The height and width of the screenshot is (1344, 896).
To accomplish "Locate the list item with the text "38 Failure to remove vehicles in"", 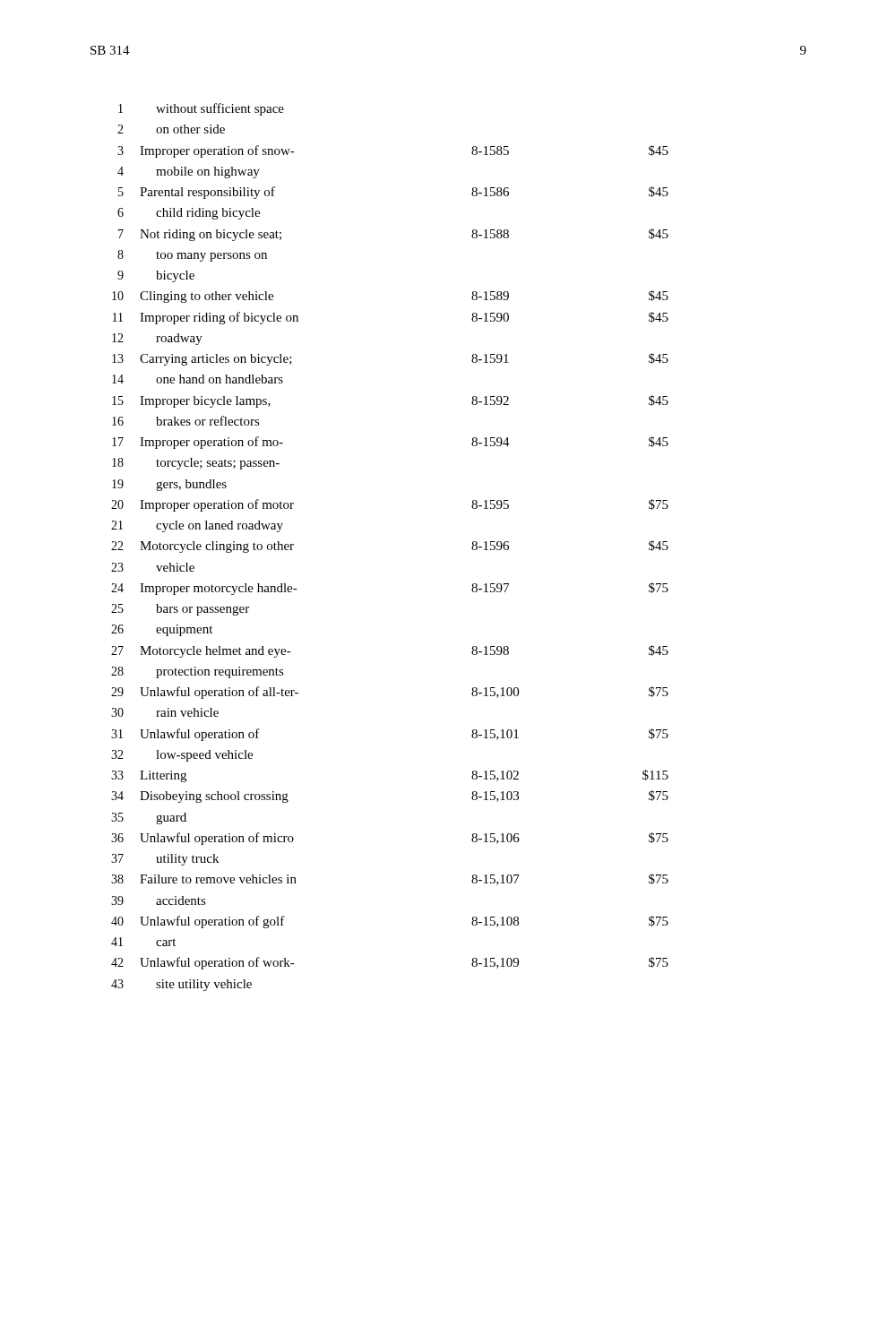I will pos(207,879).
